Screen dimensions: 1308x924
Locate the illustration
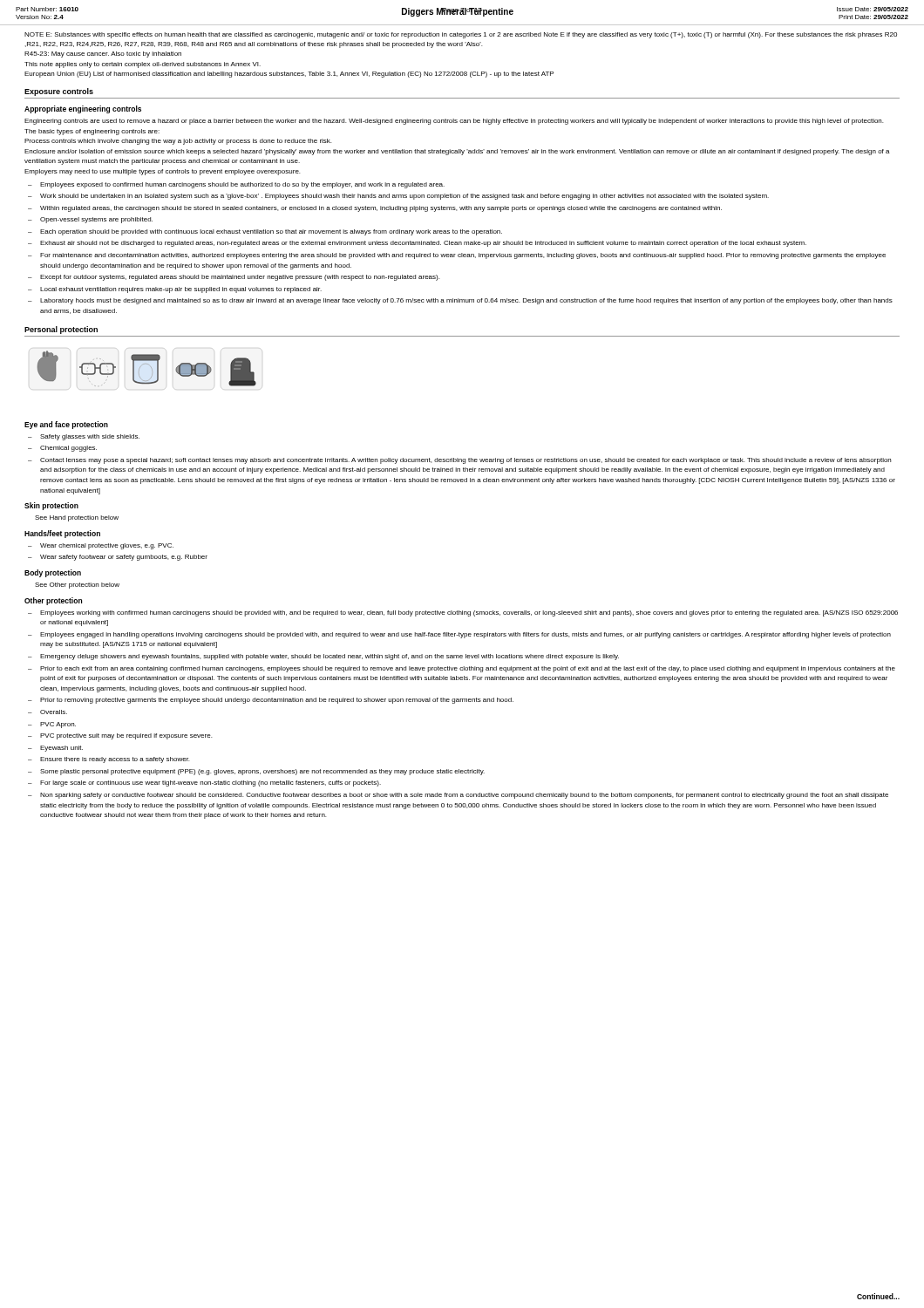(462, 378)
